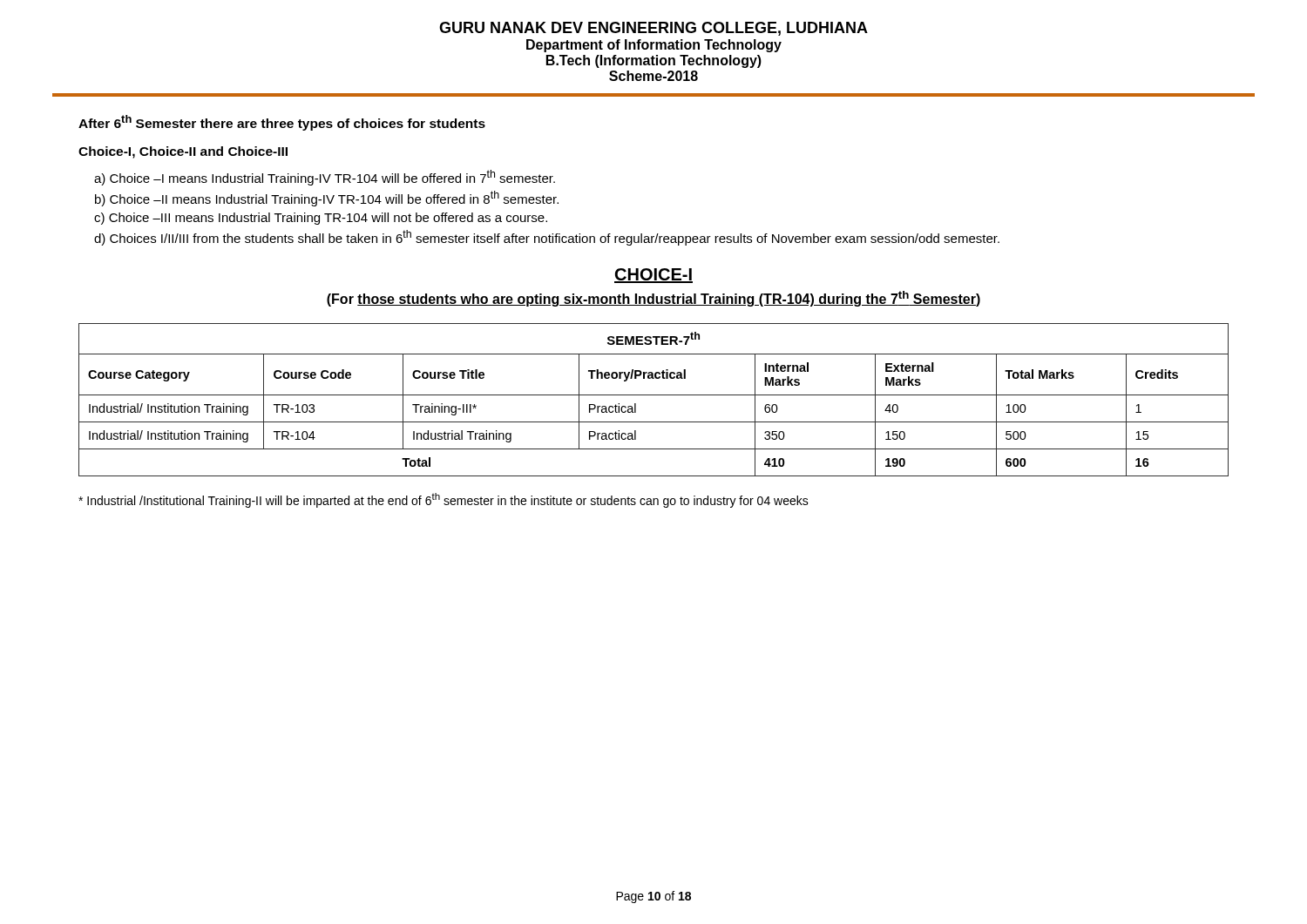The image size is (1307, 924).
Task: Find the table that mentions "Course Title"
Action: [654, 400]
